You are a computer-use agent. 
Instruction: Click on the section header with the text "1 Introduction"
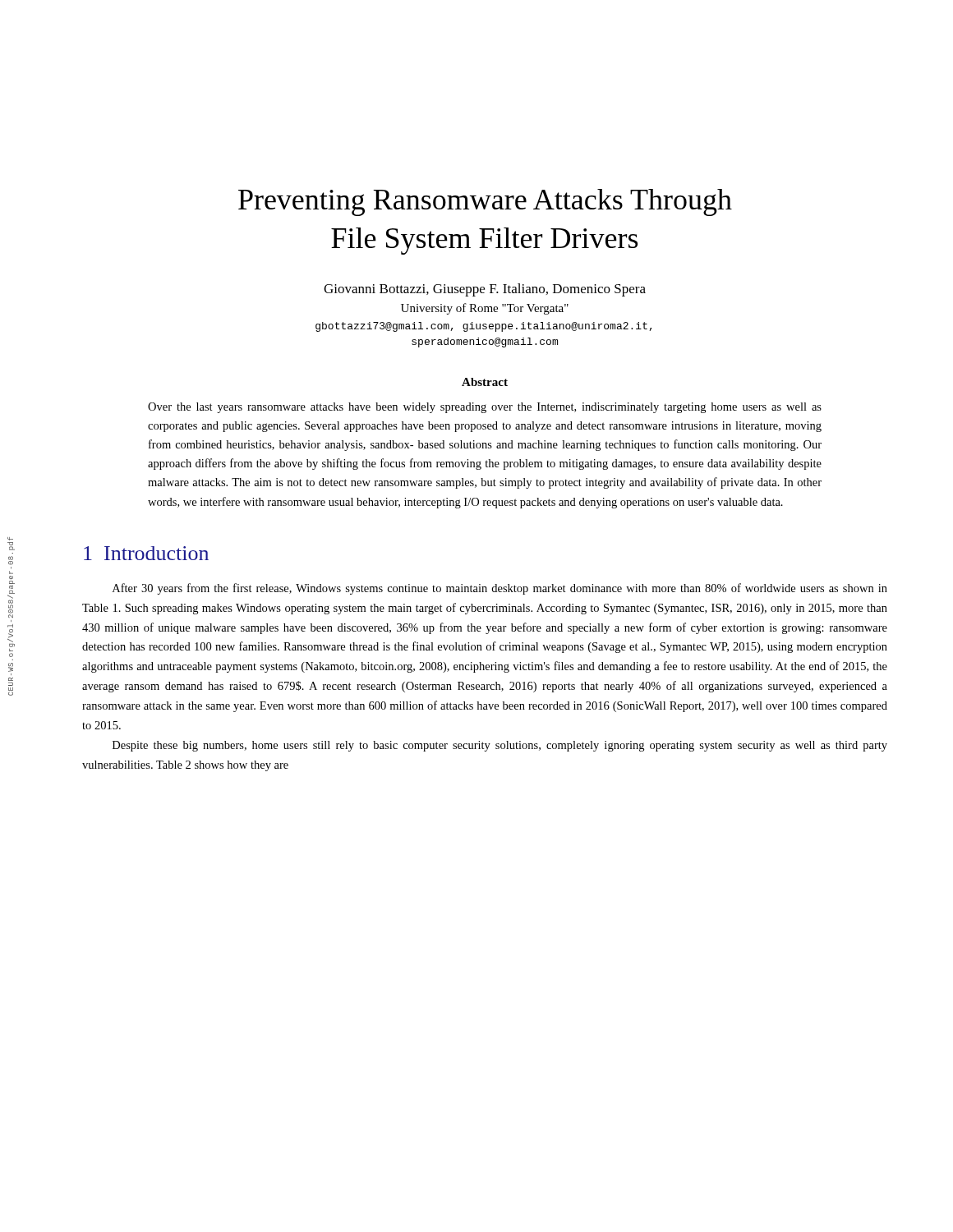[x=146, y=553]
